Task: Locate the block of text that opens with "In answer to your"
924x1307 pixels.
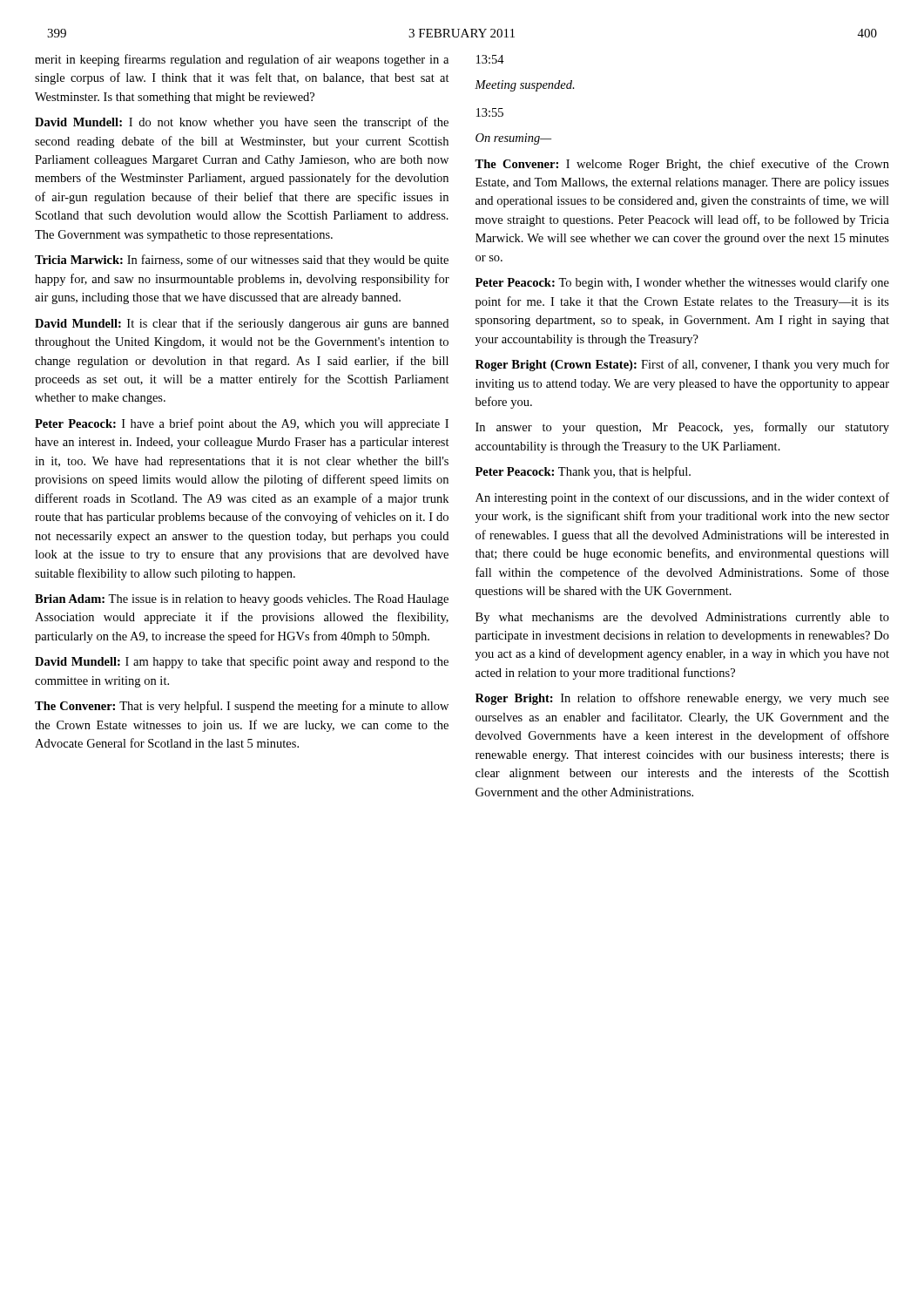Action: 682,437
